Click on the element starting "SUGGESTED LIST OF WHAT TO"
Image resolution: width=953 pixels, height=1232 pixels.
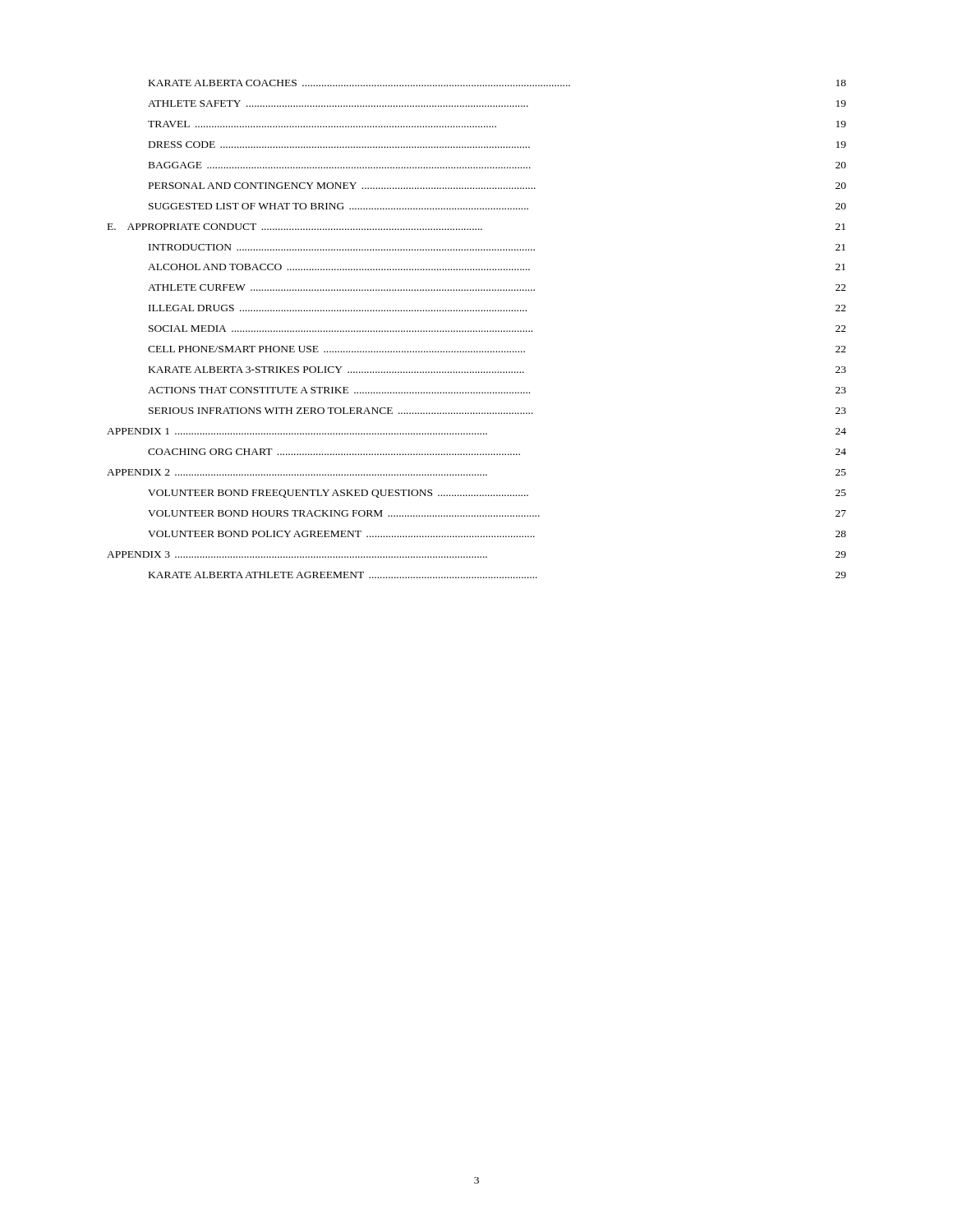497,206
